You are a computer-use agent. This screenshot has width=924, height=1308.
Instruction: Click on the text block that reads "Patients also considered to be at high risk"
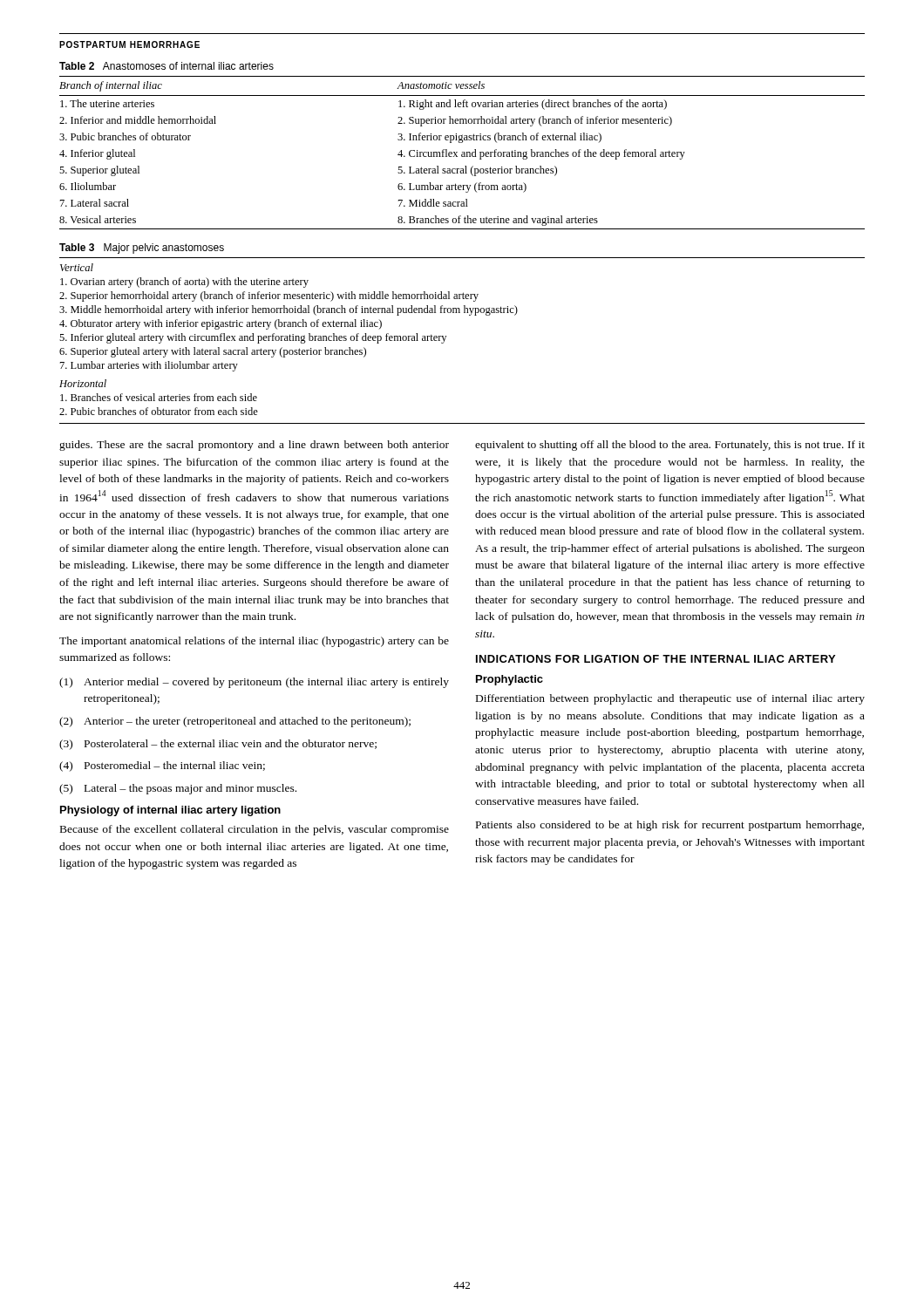[670, 842]
